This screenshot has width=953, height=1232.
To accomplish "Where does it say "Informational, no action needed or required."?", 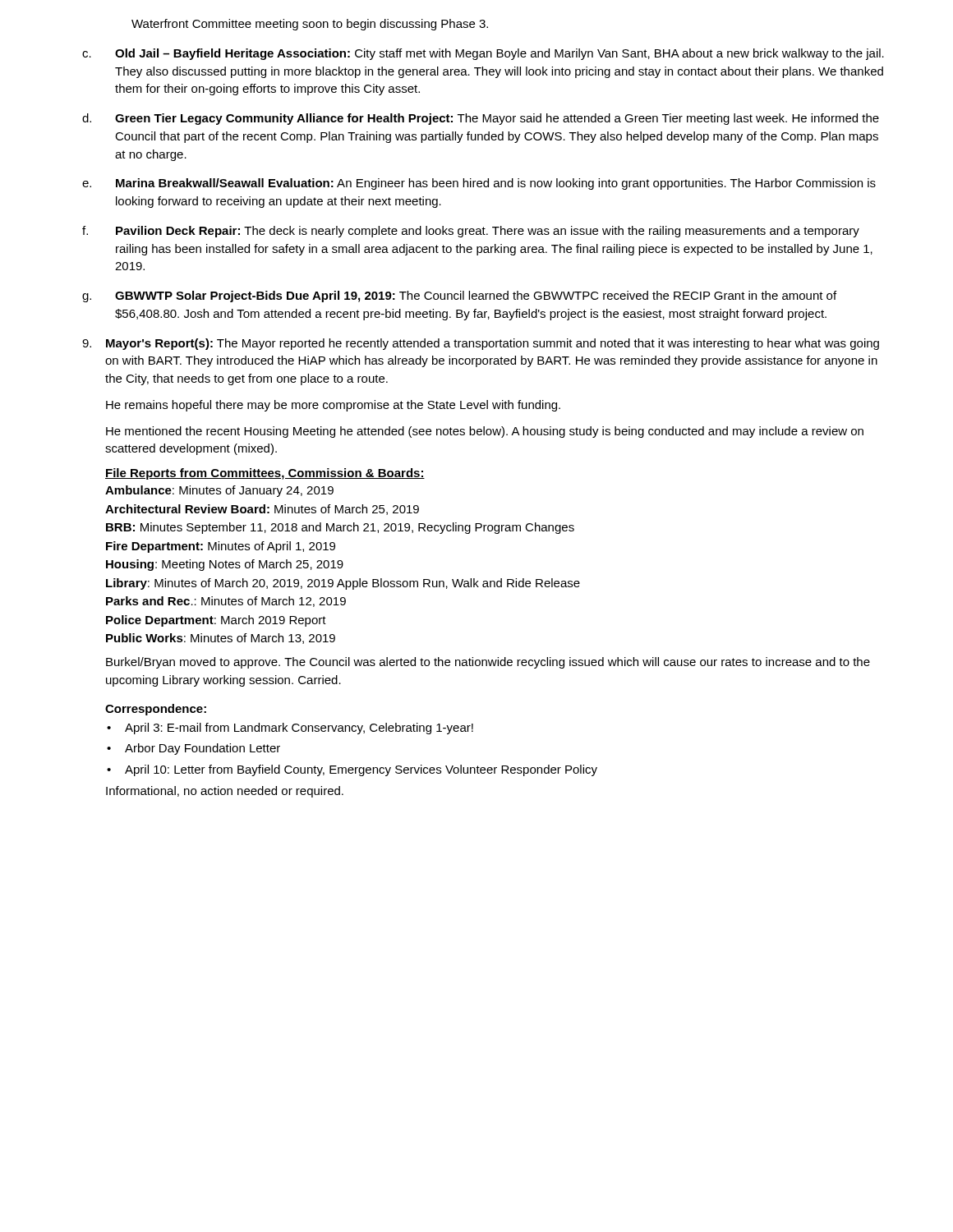I will pyautogui.click(x=225, y=790).
